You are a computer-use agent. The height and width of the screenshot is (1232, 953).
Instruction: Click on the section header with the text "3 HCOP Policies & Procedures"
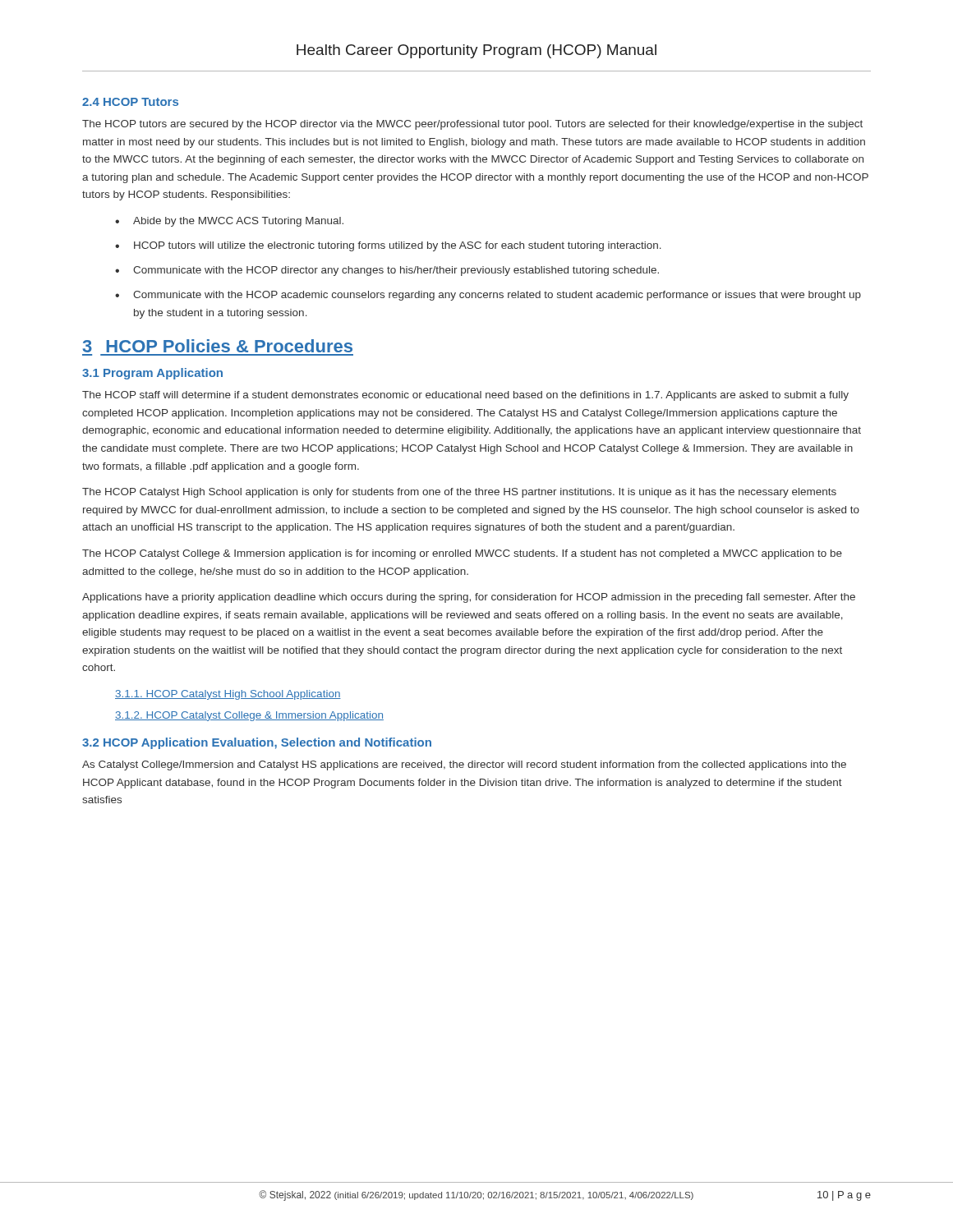click(218, 346)
